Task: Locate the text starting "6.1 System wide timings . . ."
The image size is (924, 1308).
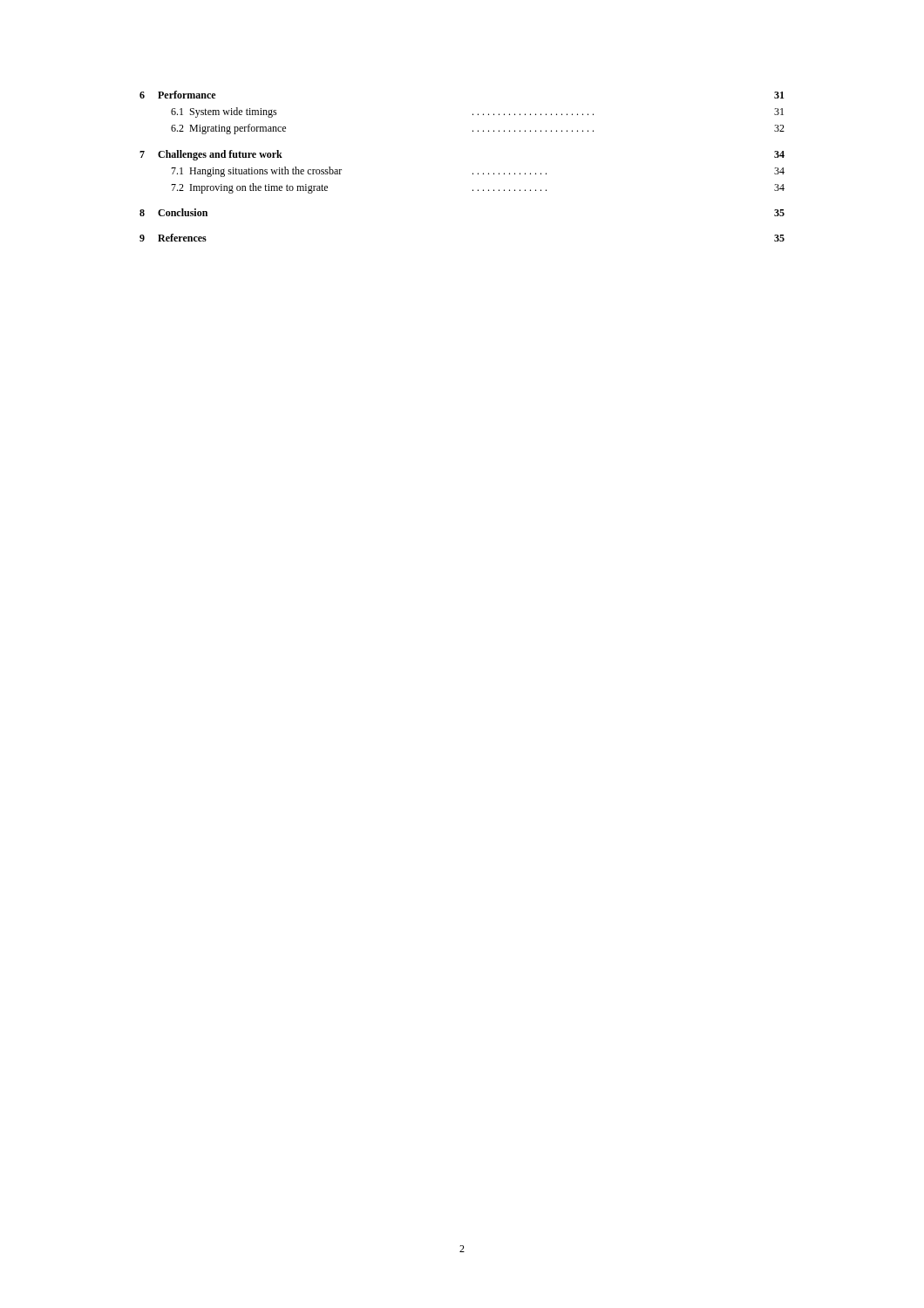Action: tap(478, 112)
